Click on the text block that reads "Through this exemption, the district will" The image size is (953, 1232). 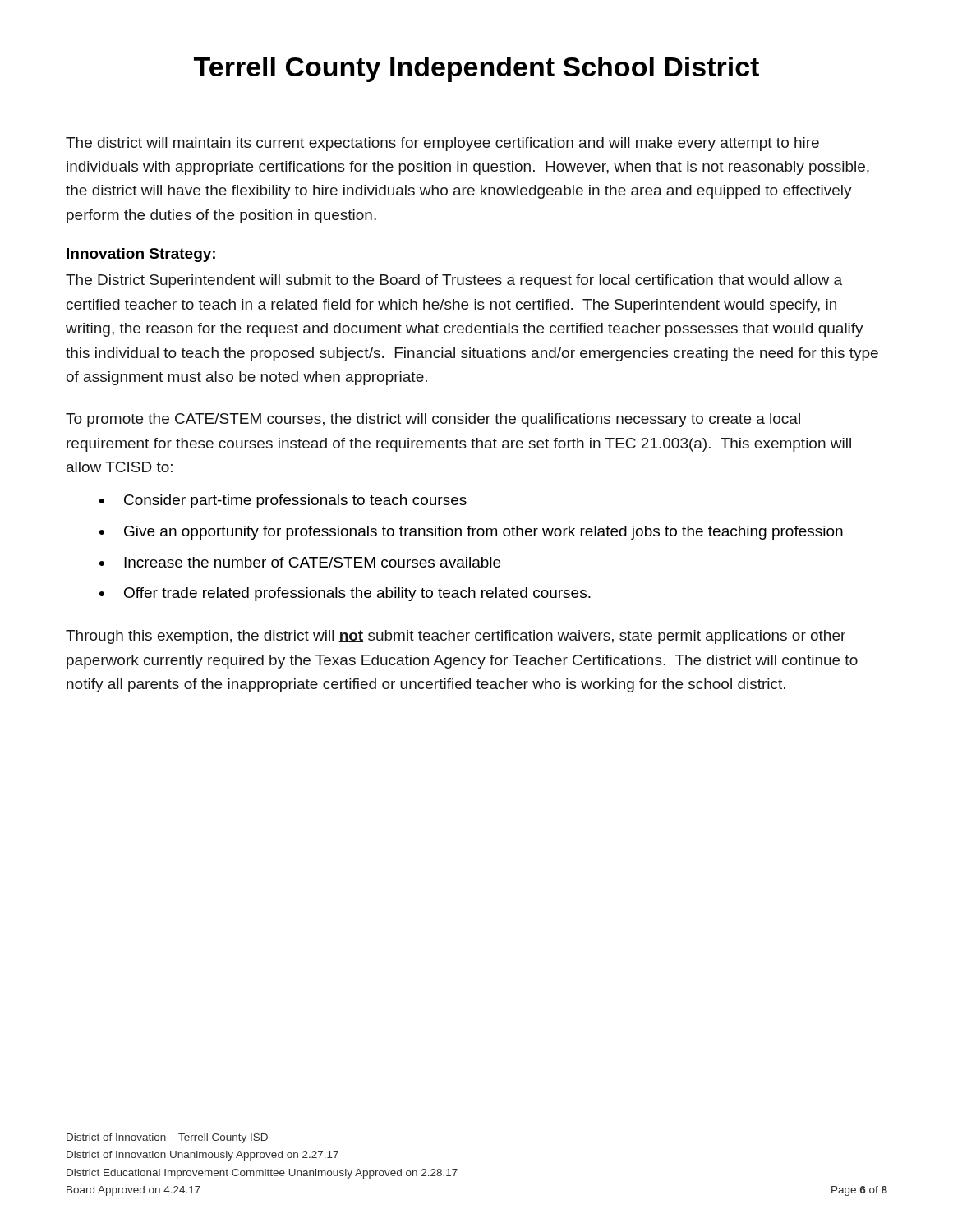(462, 660)
